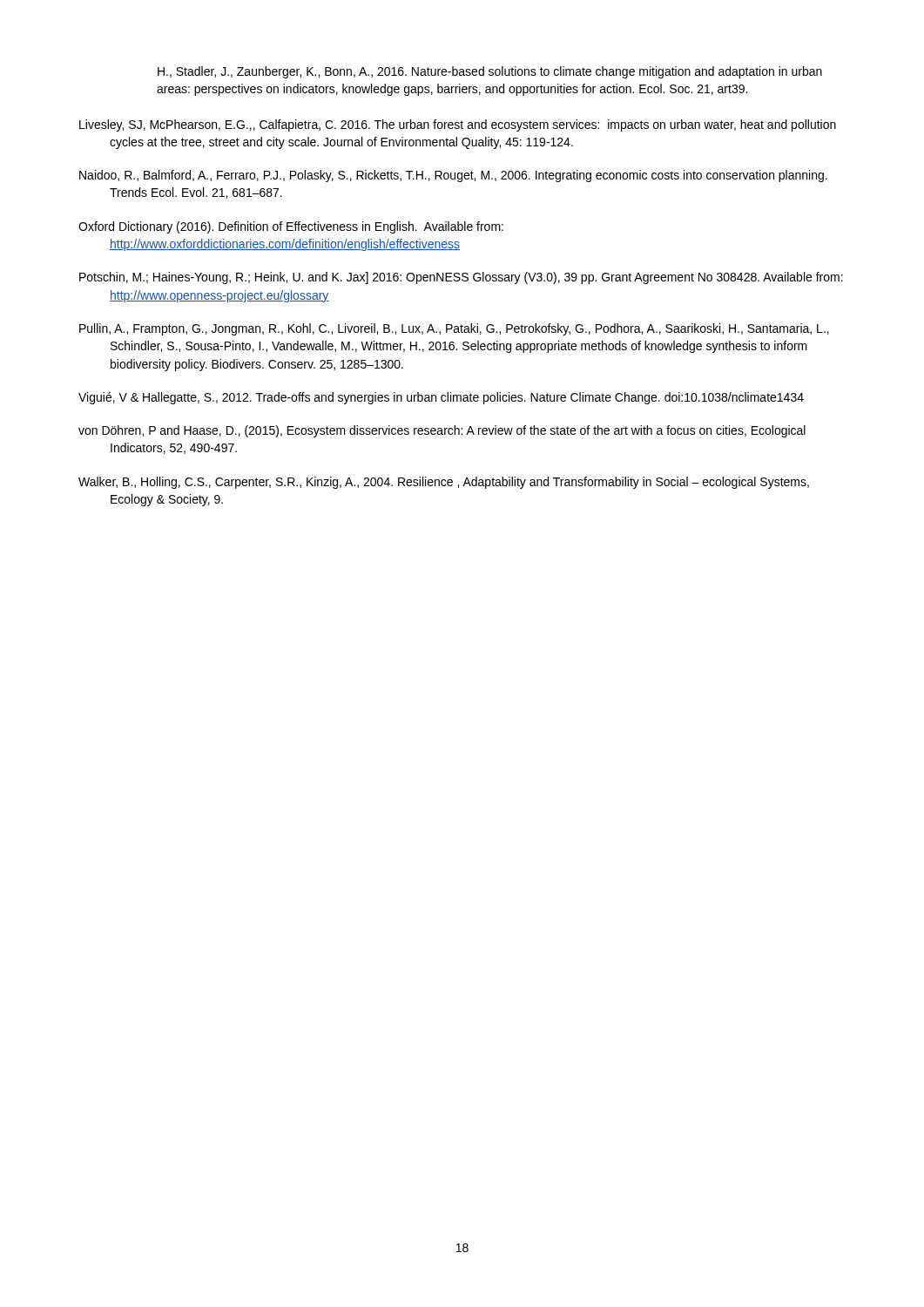The image size is (924, 1307).
Task: Locate the block of text that opens with "Viguié, V & Hallegatte, S., 2012."
Action: [x=441, y=397]
